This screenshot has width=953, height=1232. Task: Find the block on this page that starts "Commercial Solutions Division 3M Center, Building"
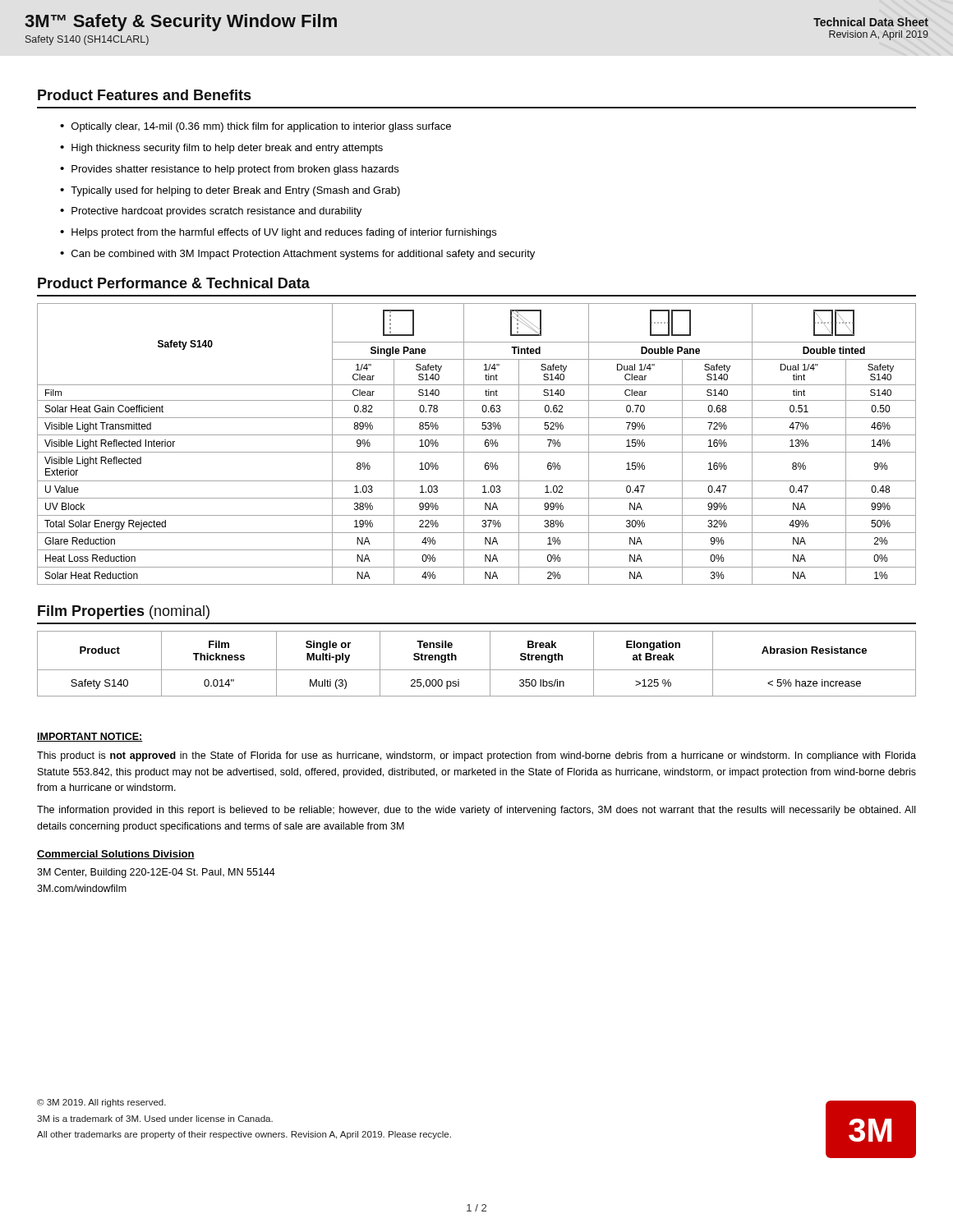[x=116, y=855]
